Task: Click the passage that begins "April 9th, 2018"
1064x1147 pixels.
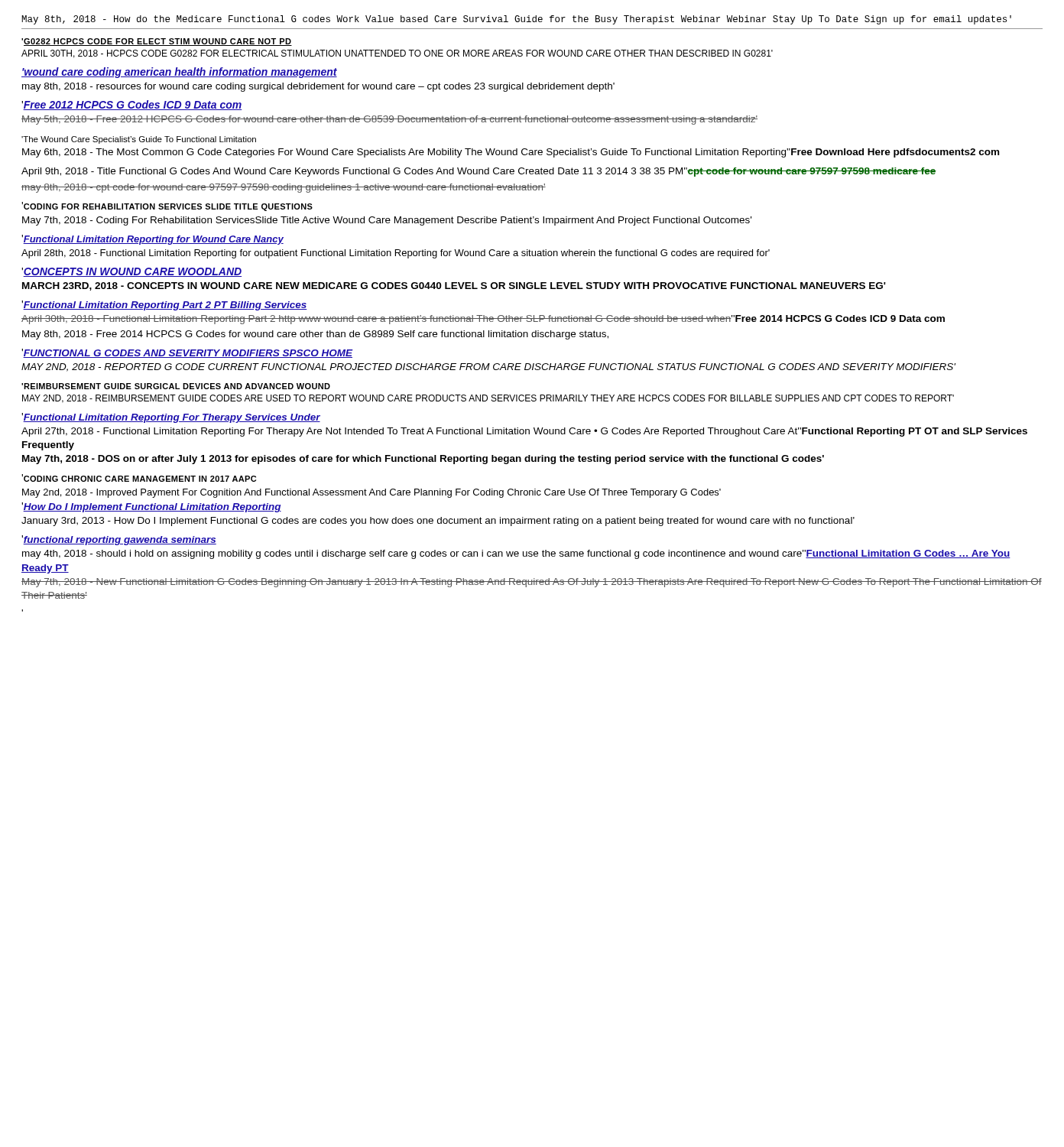Action: (479, 171)
